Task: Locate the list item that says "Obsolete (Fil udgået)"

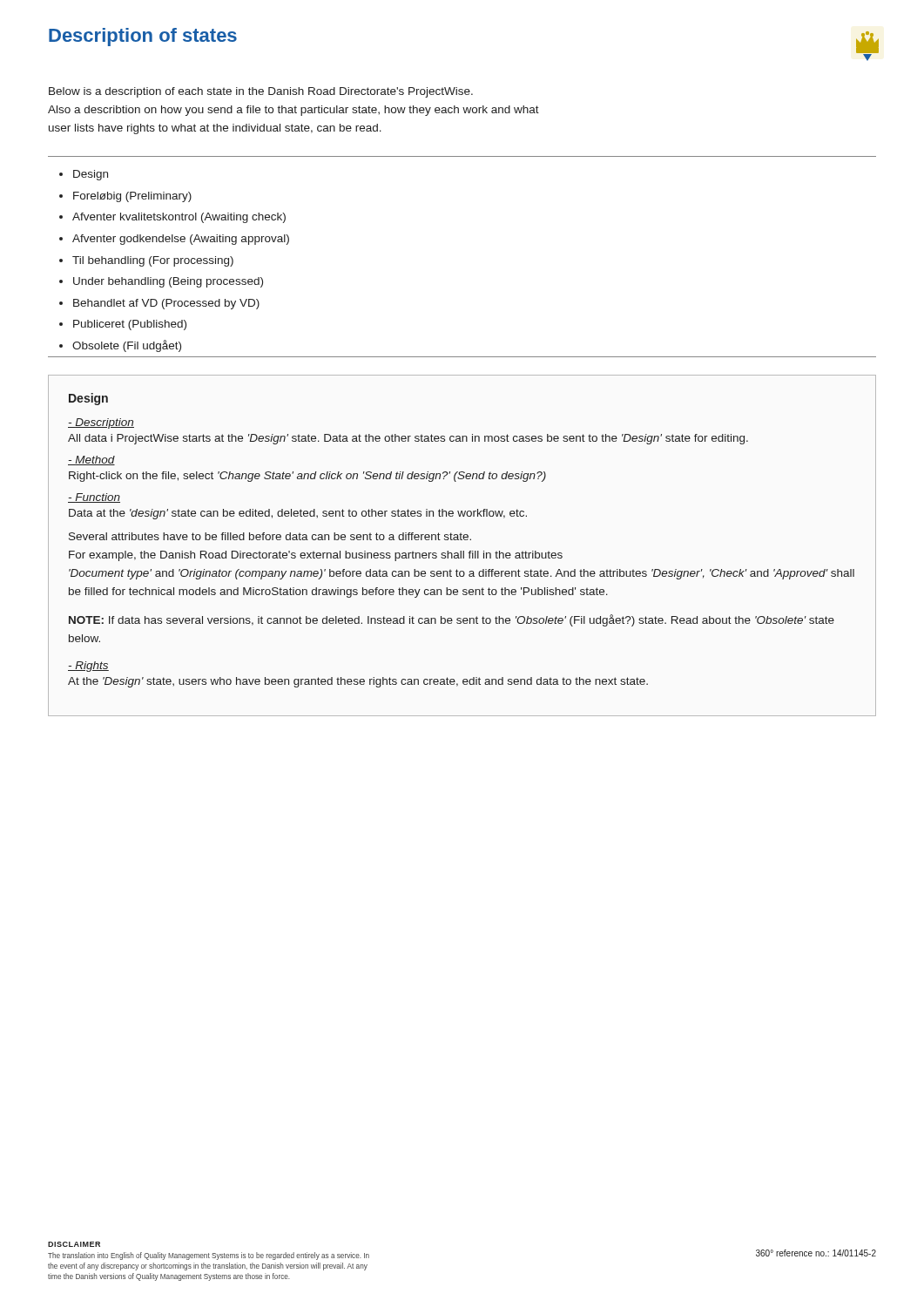Action: (127, 345)
